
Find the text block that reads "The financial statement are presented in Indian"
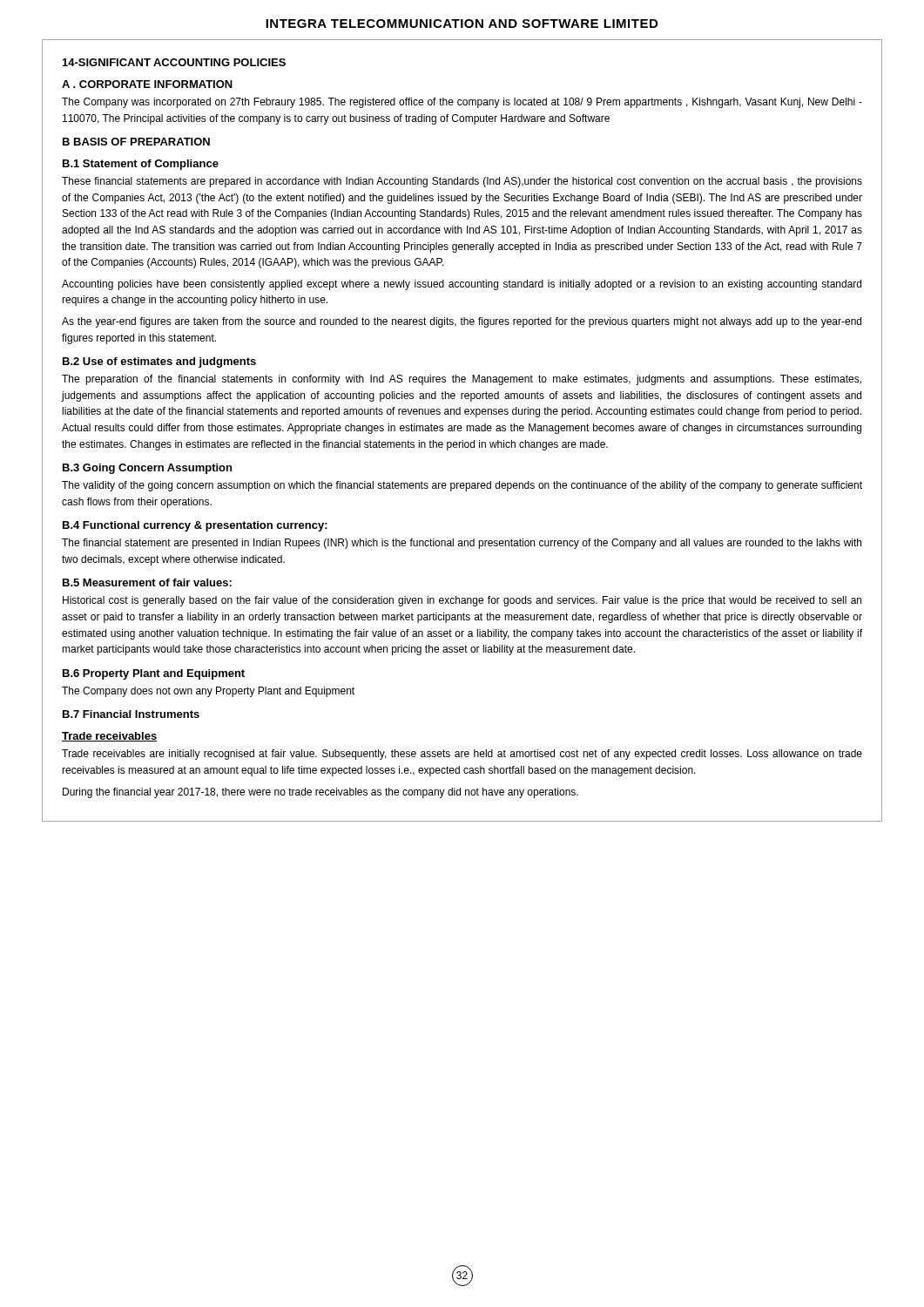[462, 551]
